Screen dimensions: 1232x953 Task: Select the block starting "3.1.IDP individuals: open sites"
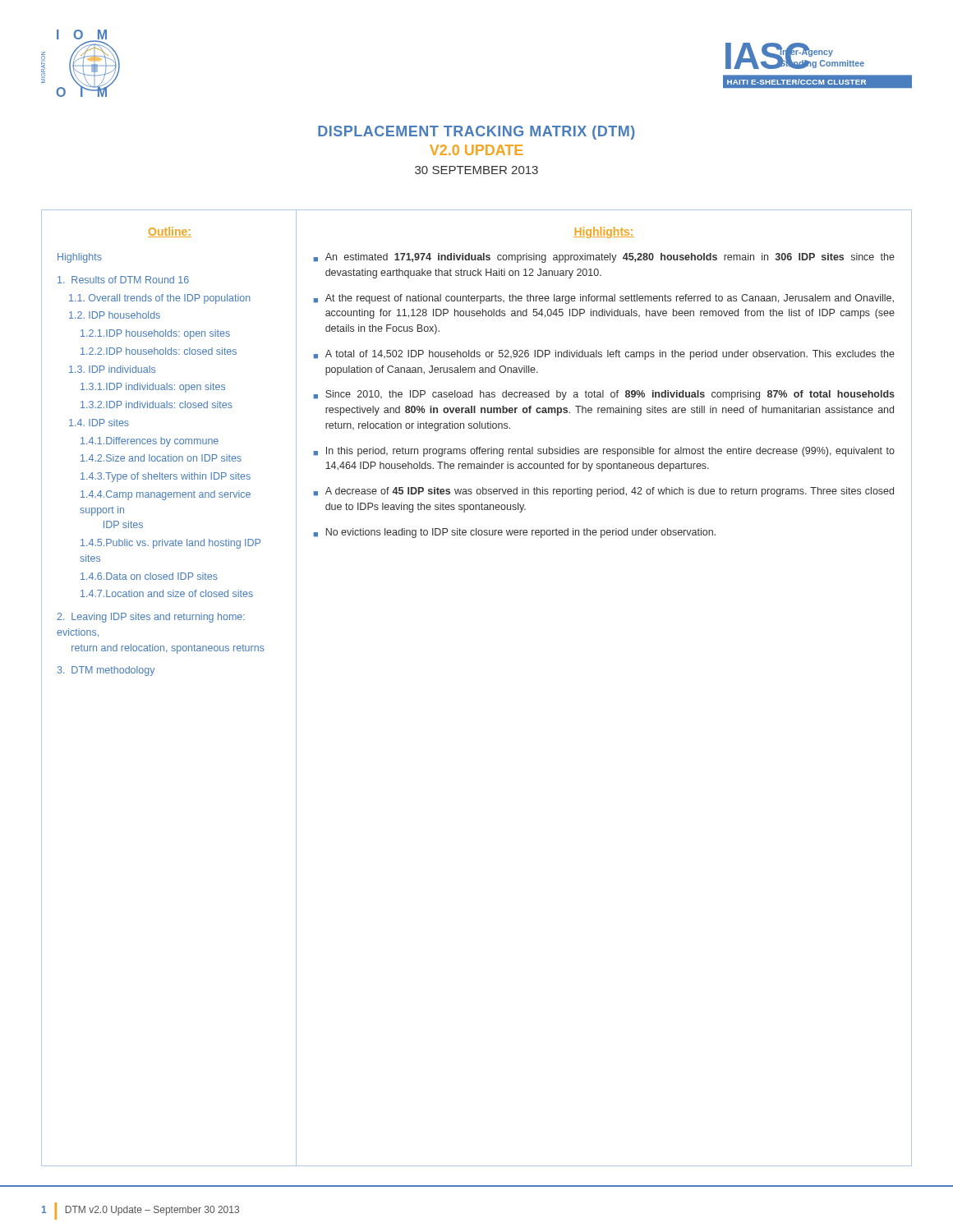click(x=153, y=387)
